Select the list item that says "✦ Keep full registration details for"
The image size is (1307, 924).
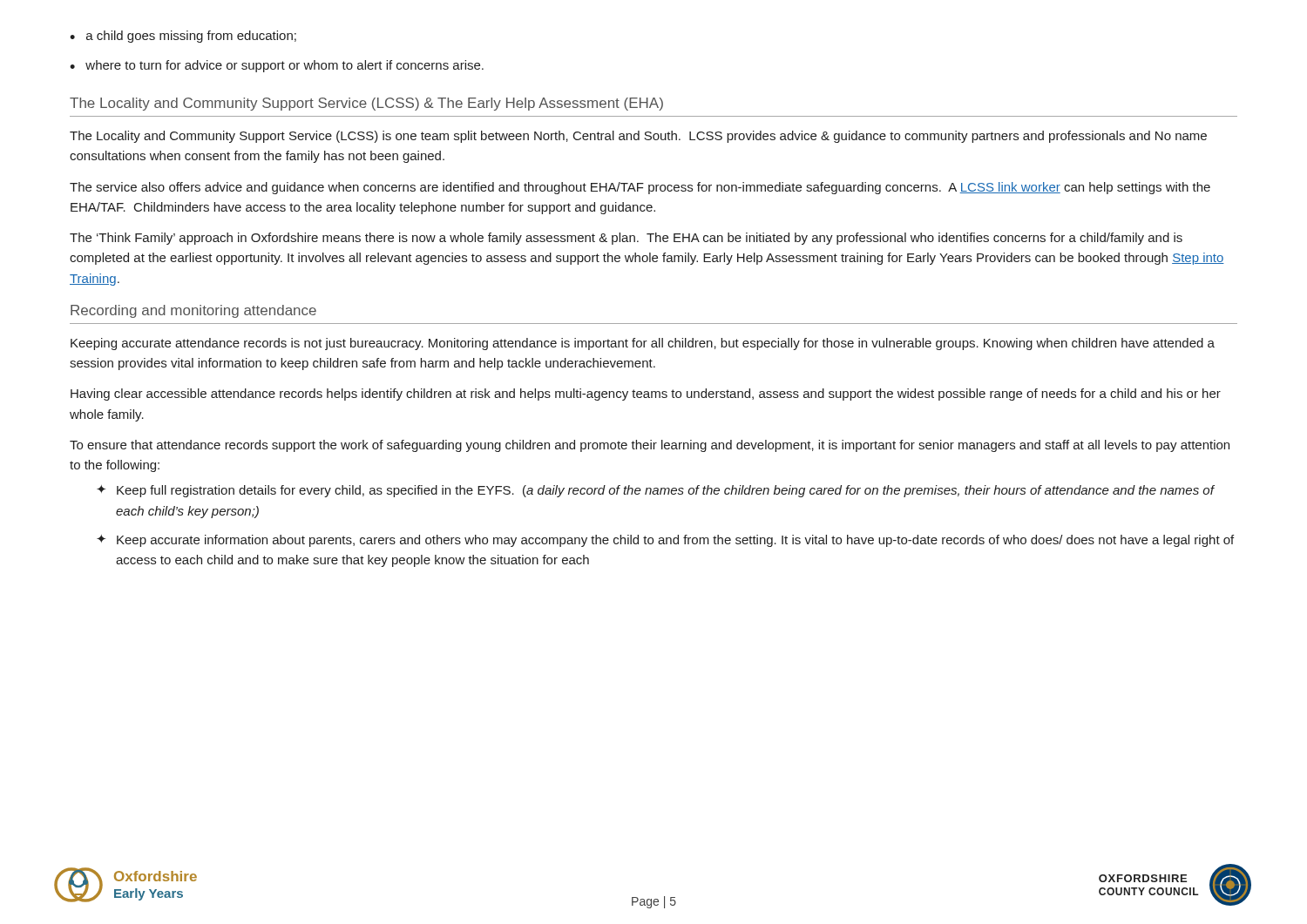[667, 500]
